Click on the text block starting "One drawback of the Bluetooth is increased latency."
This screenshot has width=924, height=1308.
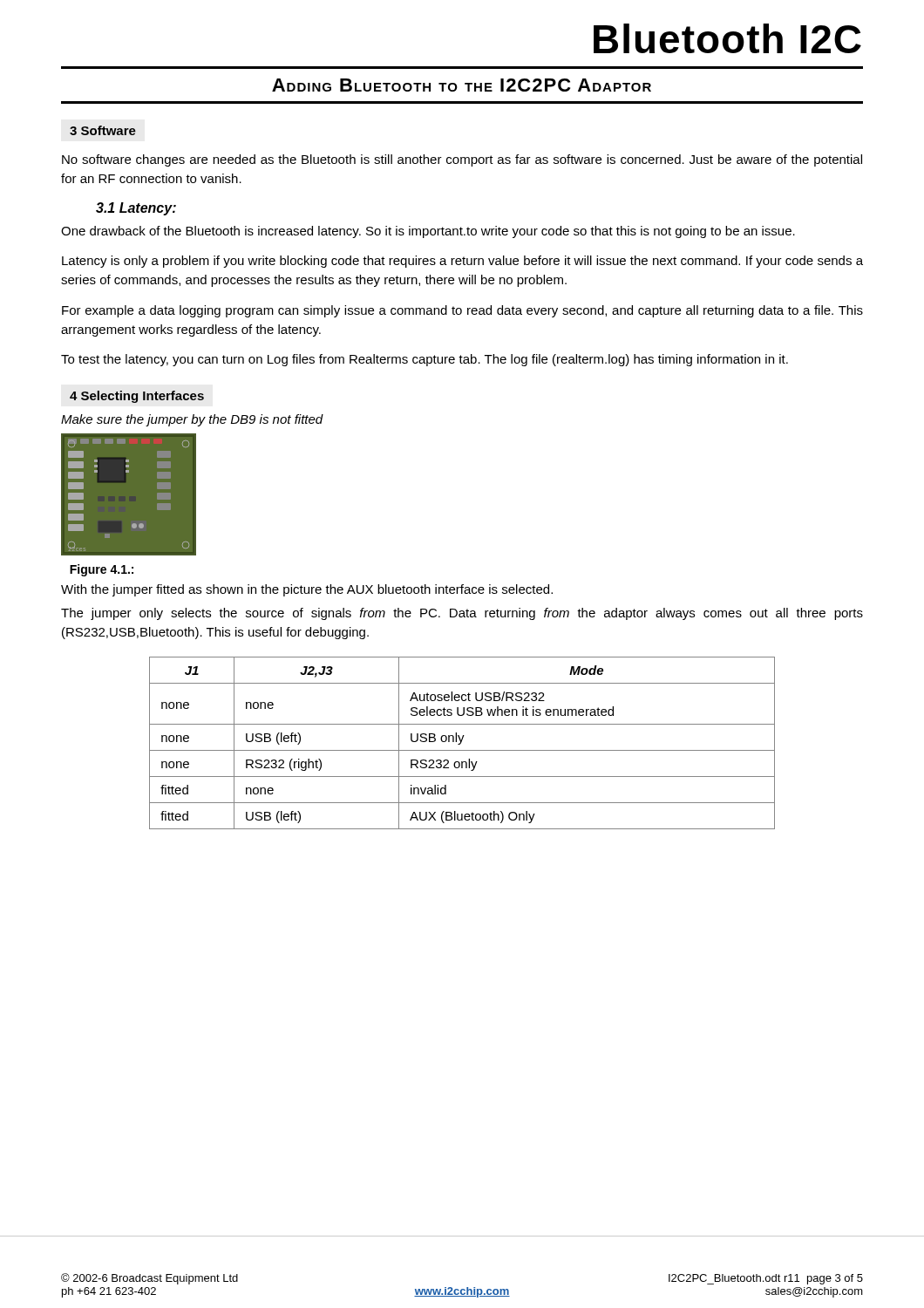pos(428,230)
